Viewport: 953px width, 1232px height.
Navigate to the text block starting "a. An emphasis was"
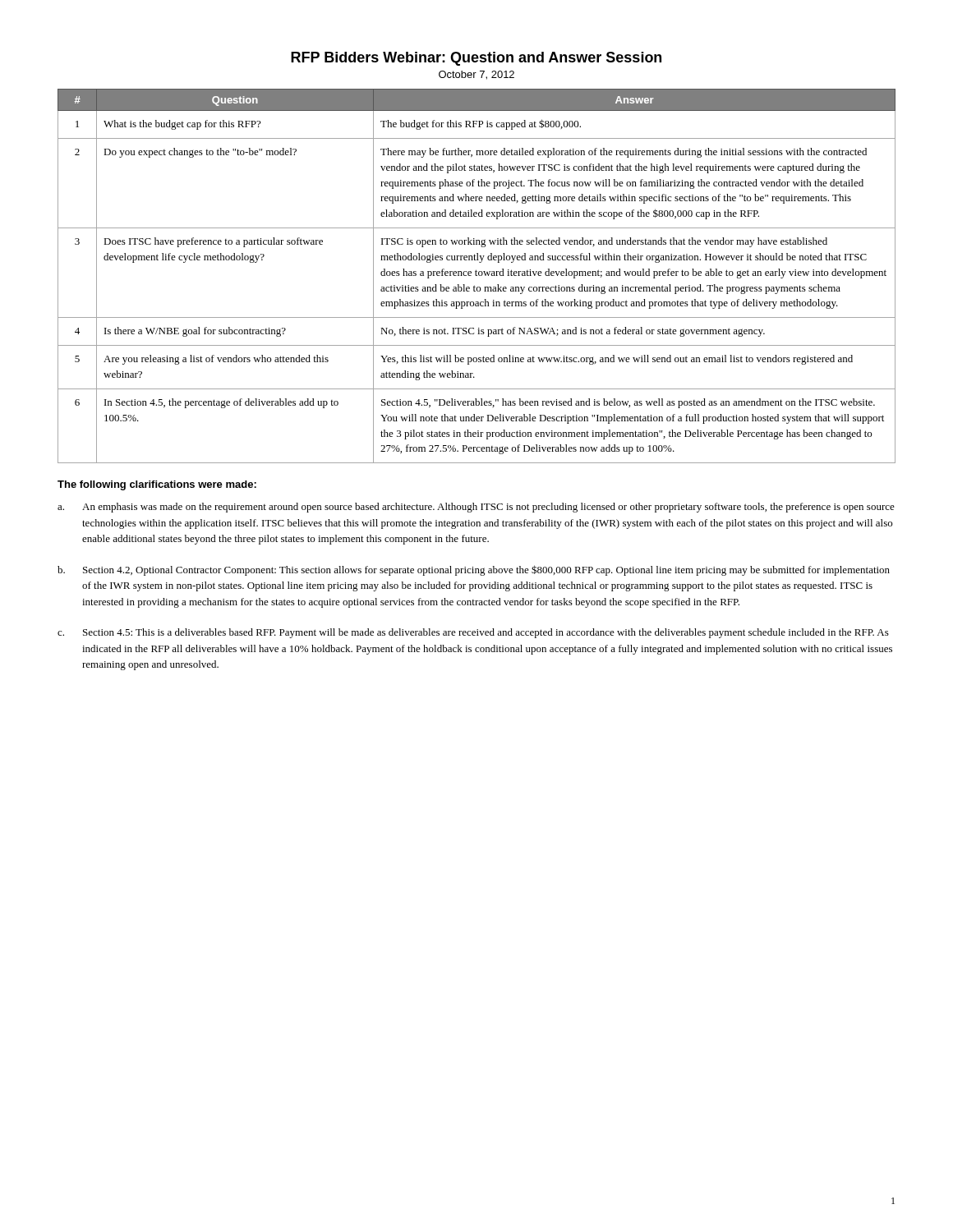[476, 523]
